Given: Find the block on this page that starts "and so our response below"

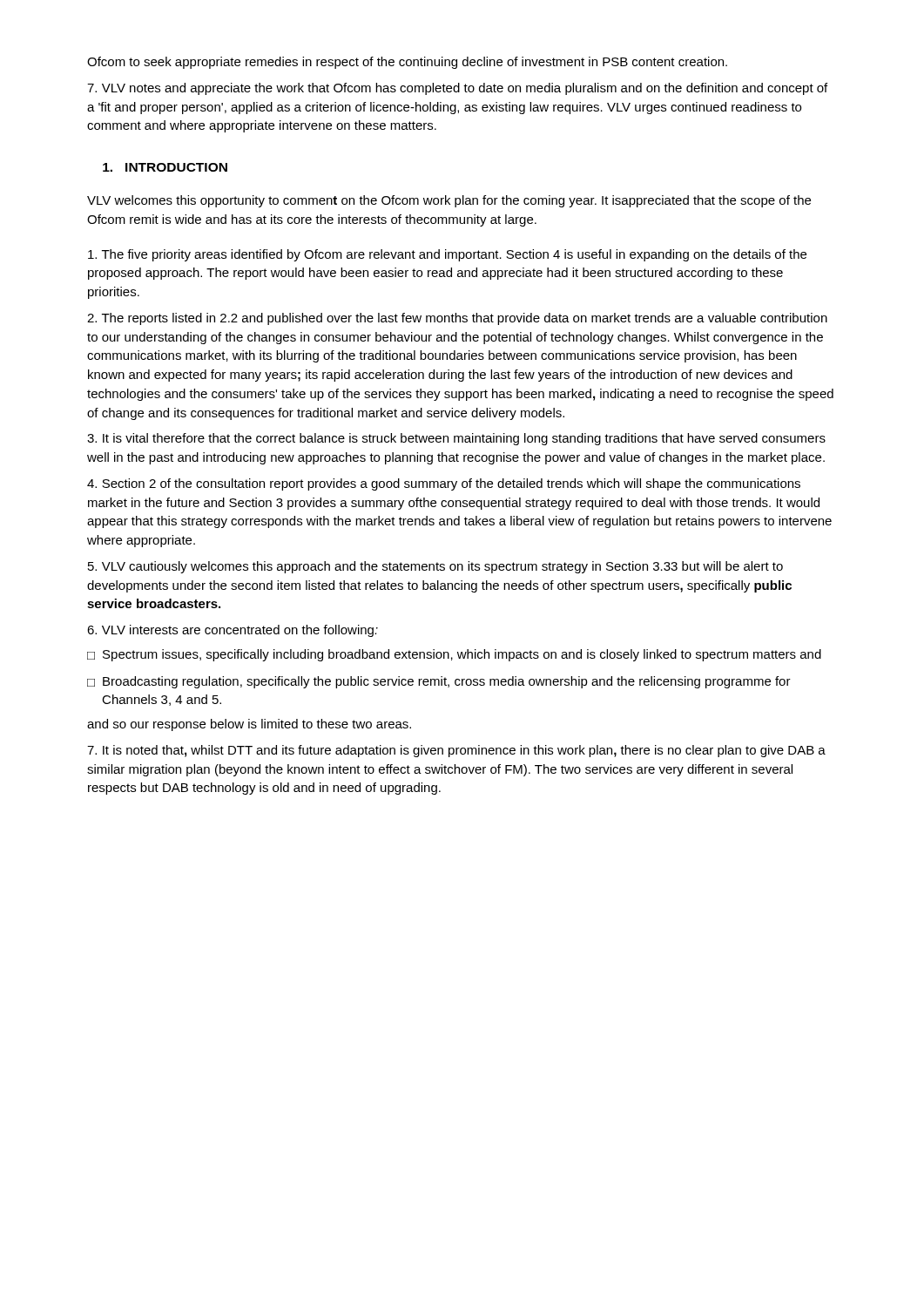Looking at the screenshot, I should [x=250, y=724].
